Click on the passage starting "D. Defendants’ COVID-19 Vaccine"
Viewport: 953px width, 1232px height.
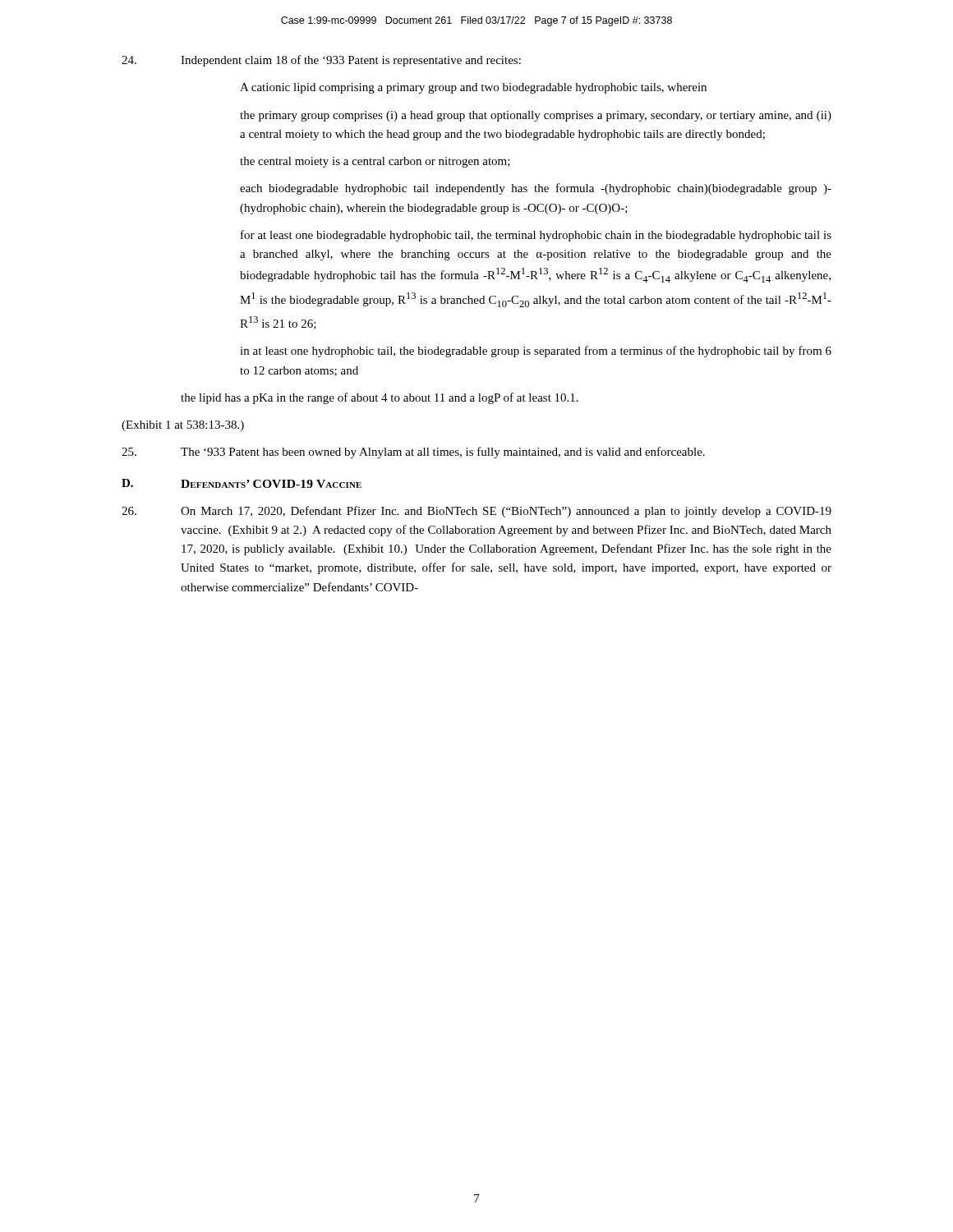pos(242,483)
